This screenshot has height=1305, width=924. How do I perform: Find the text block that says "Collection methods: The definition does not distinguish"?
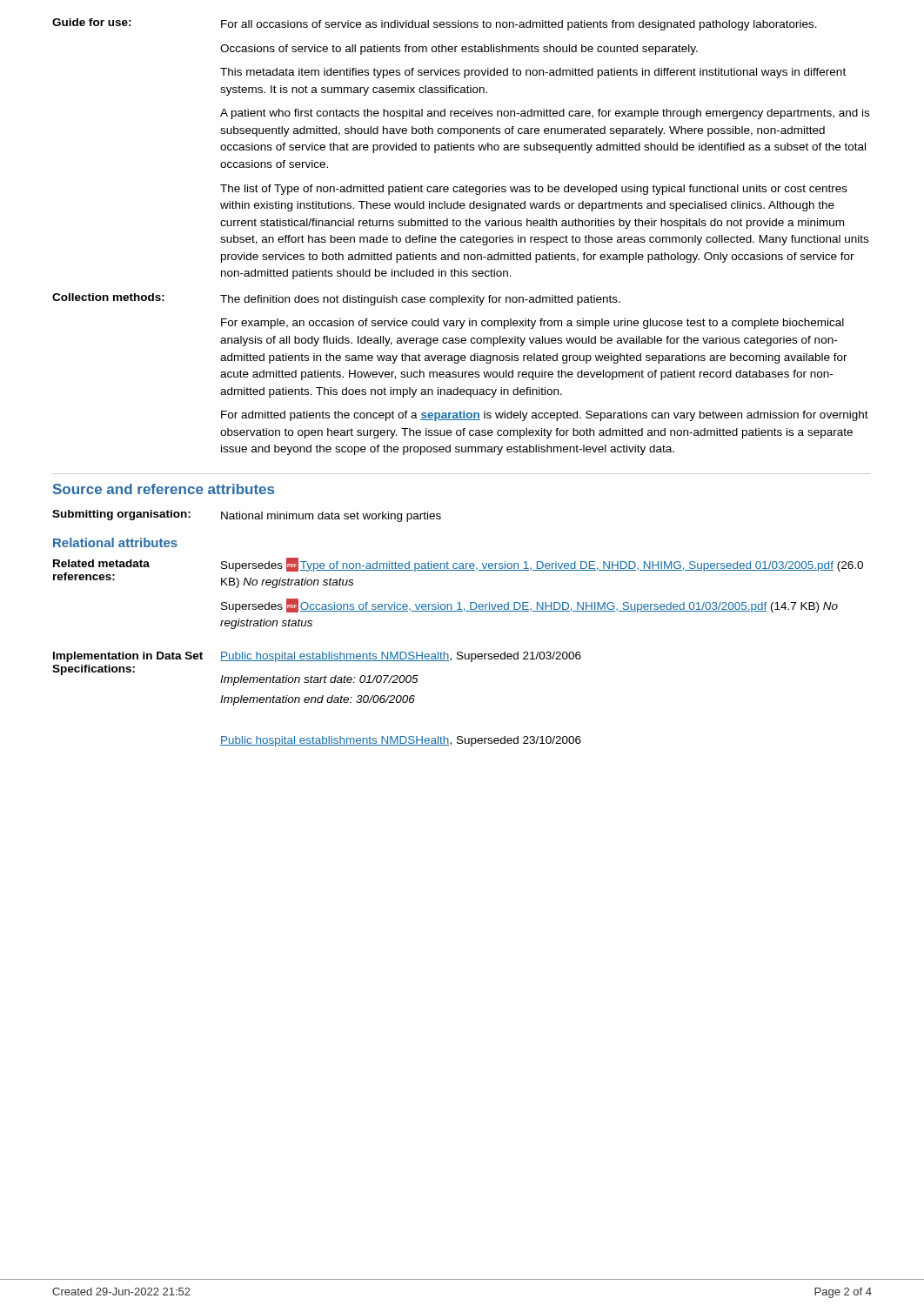[x=461, y=374]
